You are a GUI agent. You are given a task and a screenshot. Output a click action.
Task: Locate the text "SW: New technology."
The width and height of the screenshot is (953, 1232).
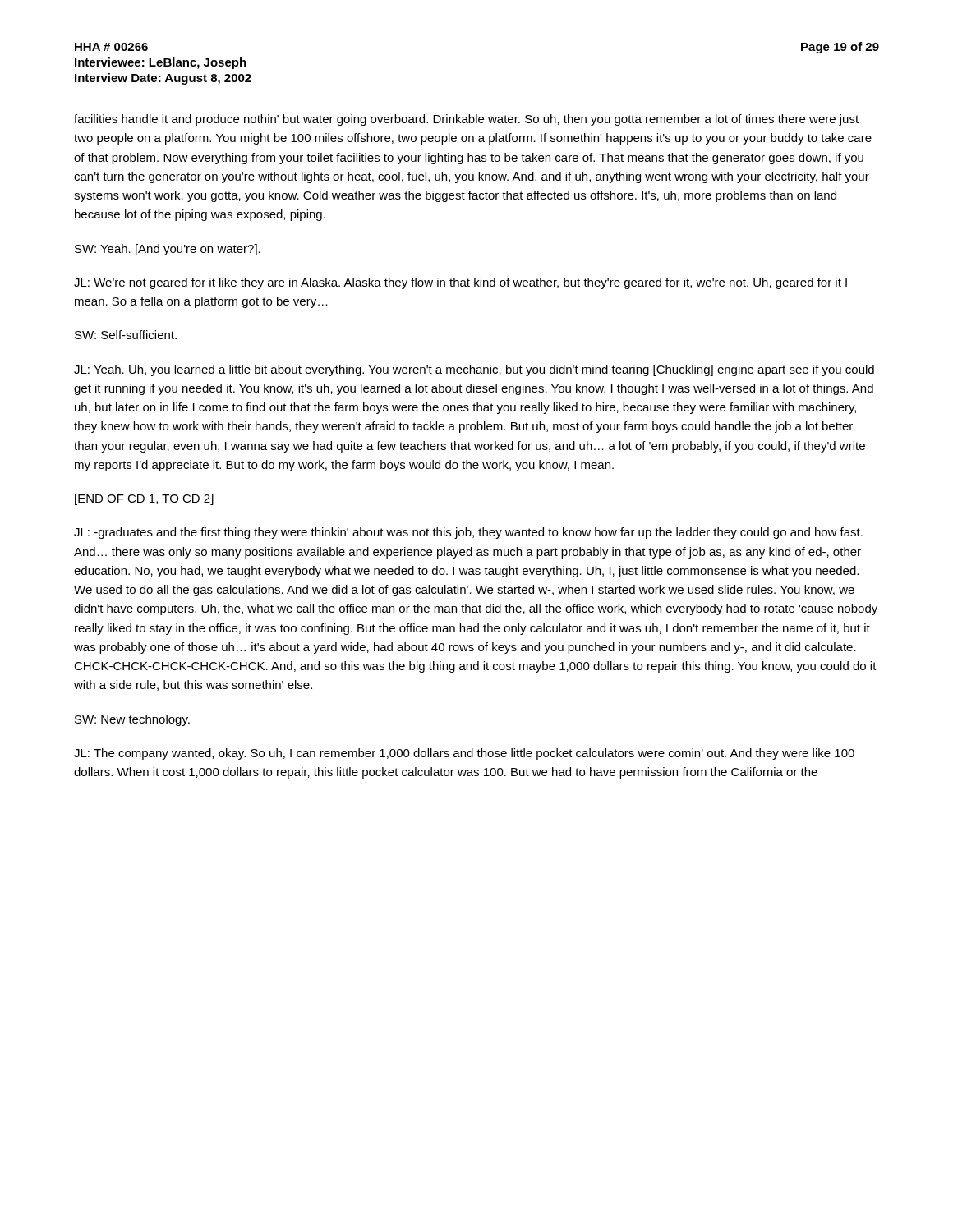[x=132, y=719]
